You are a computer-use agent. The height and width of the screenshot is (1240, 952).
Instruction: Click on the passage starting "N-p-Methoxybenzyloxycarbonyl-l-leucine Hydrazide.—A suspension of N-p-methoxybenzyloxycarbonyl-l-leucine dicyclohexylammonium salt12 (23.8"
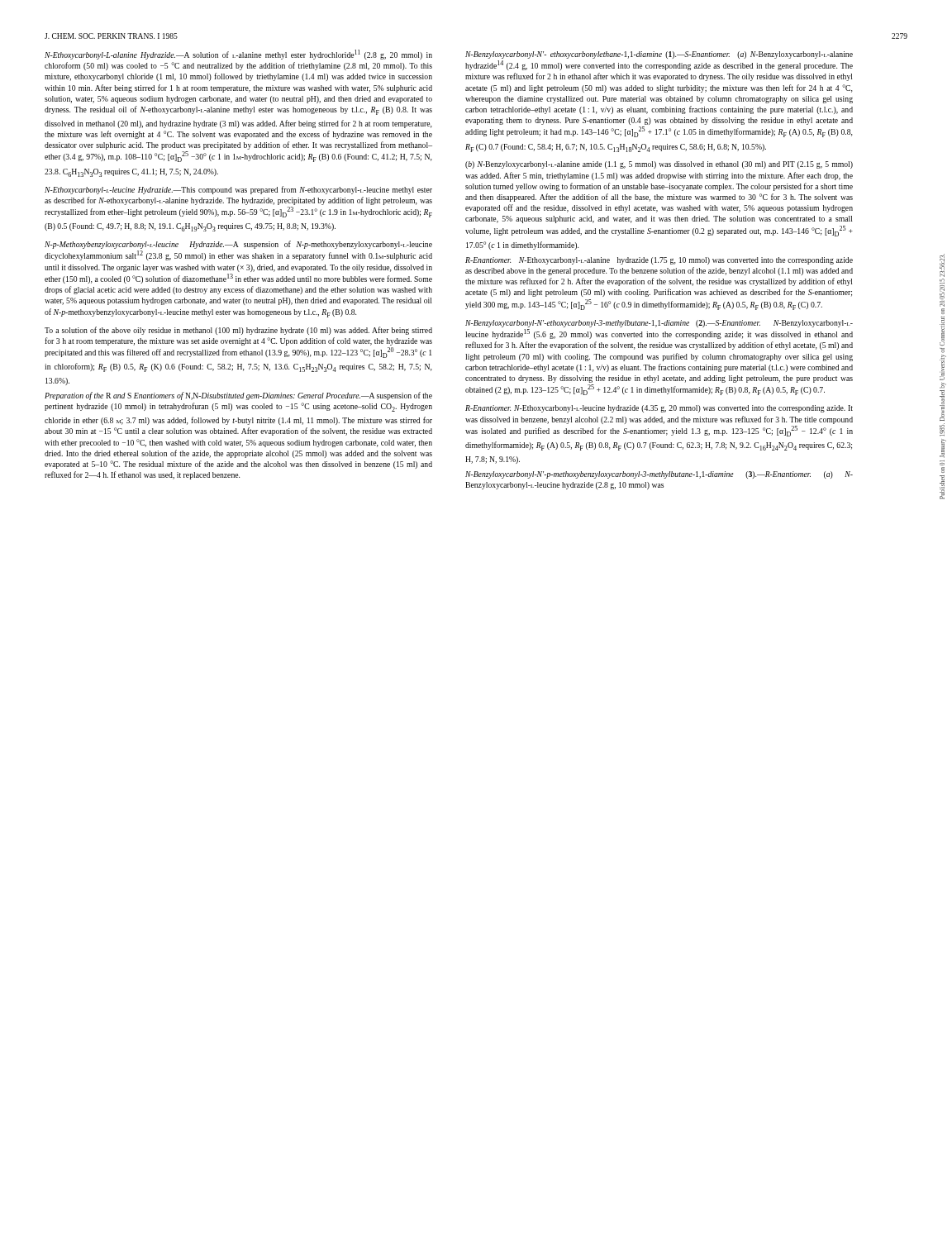pos(238,280)
